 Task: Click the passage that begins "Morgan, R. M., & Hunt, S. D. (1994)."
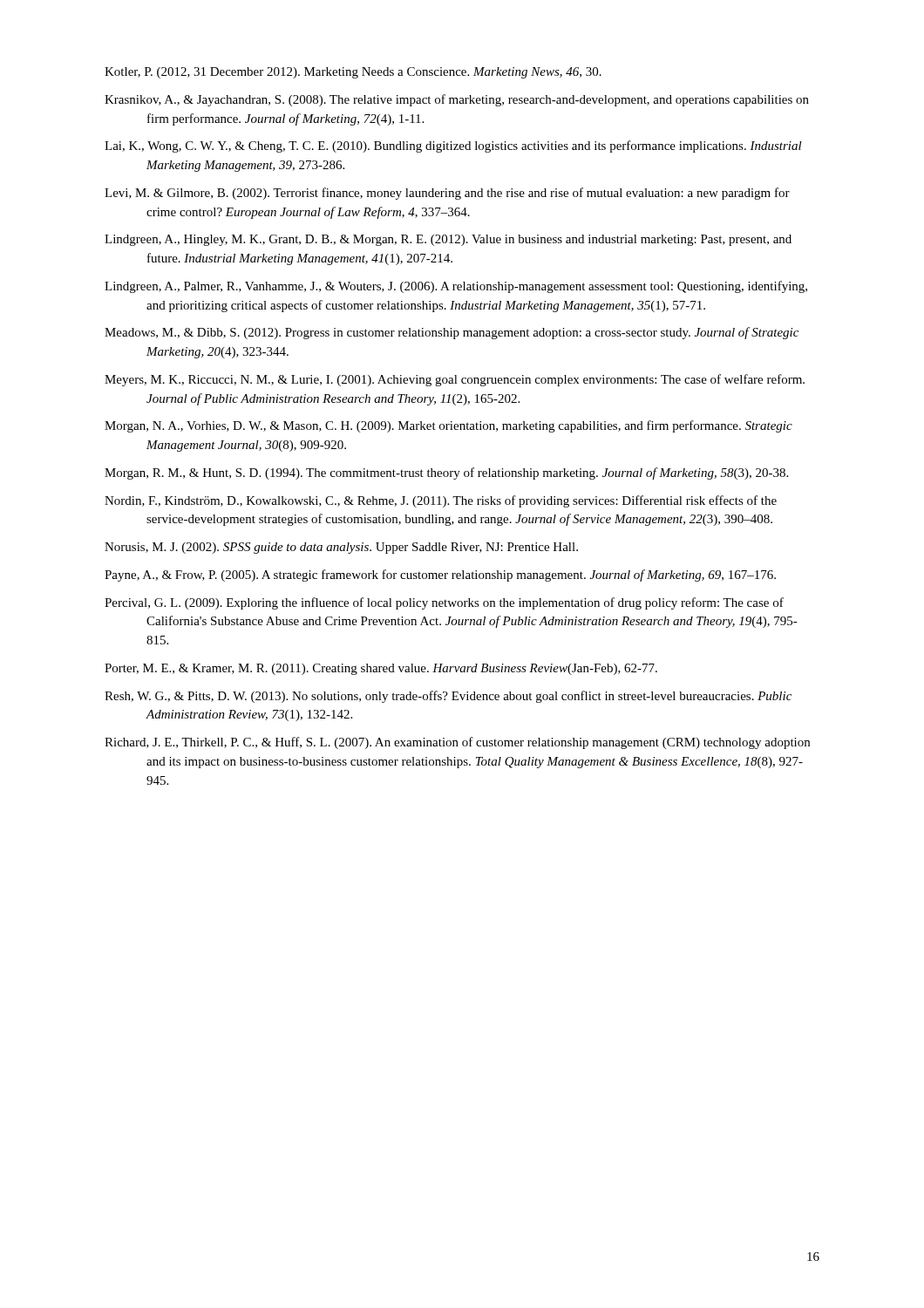point(447,472)
